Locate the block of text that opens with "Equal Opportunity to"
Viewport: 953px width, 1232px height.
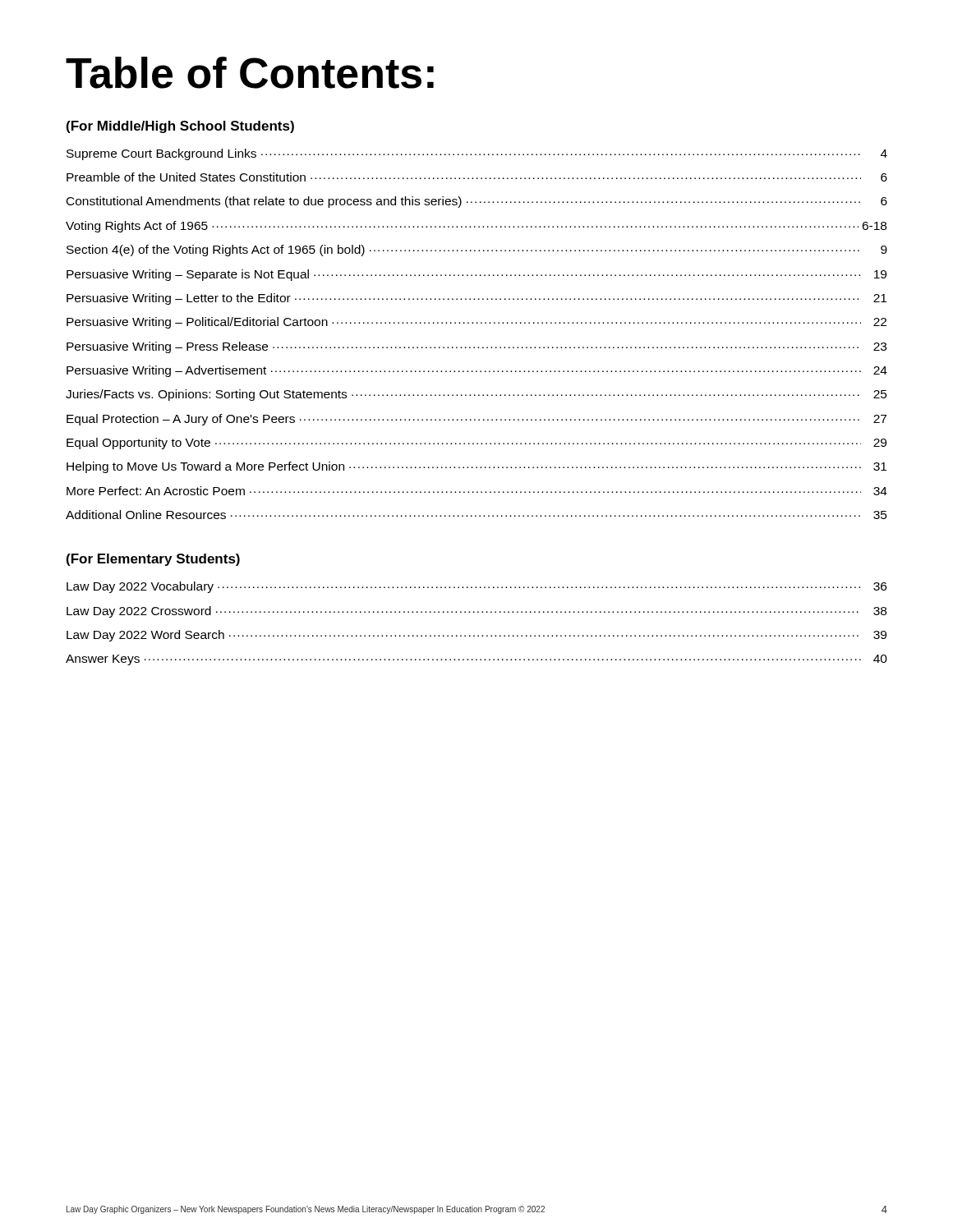tap(476, 443)
